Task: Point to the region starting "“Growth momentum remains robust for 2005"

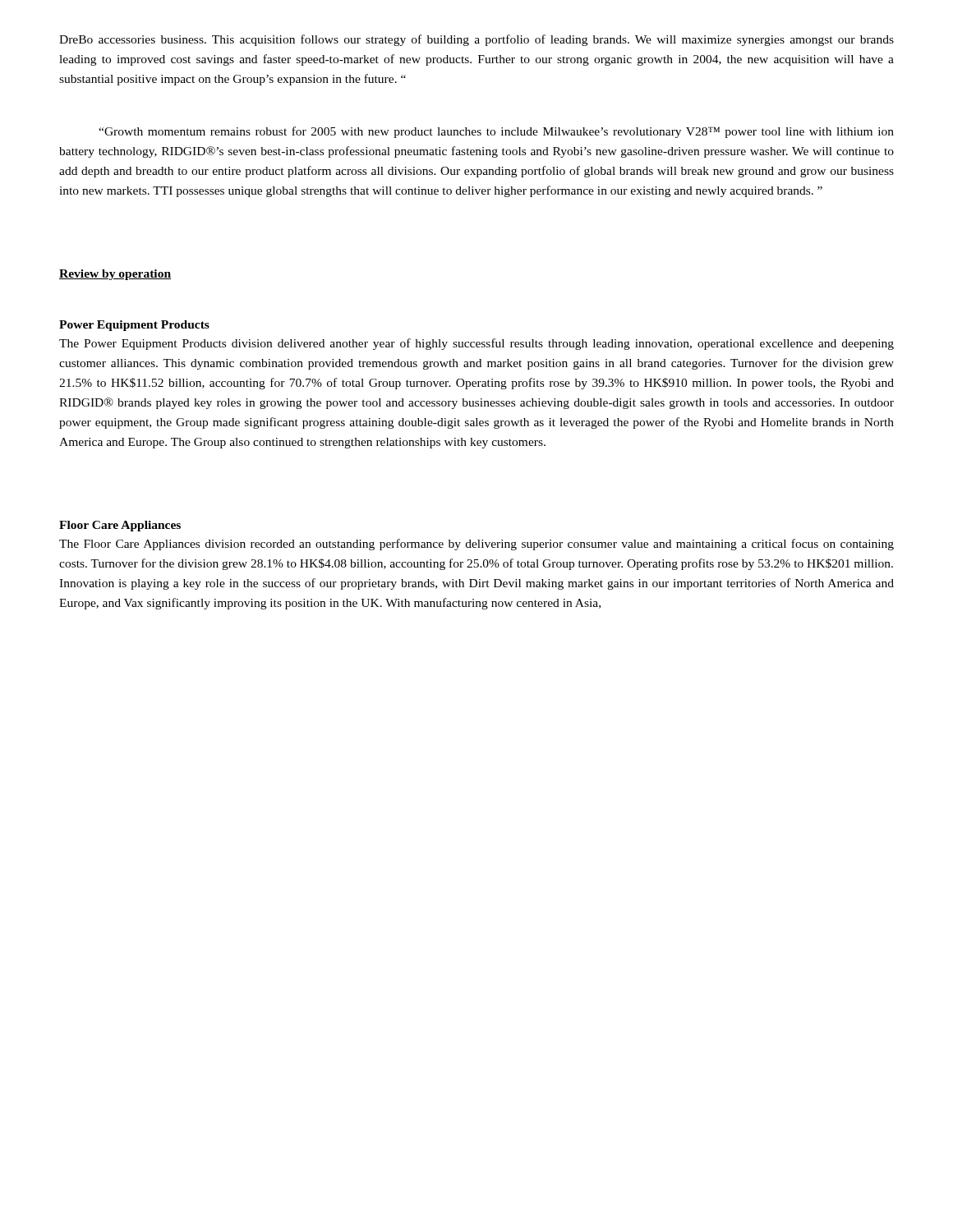Action: (x=476, y=161)
